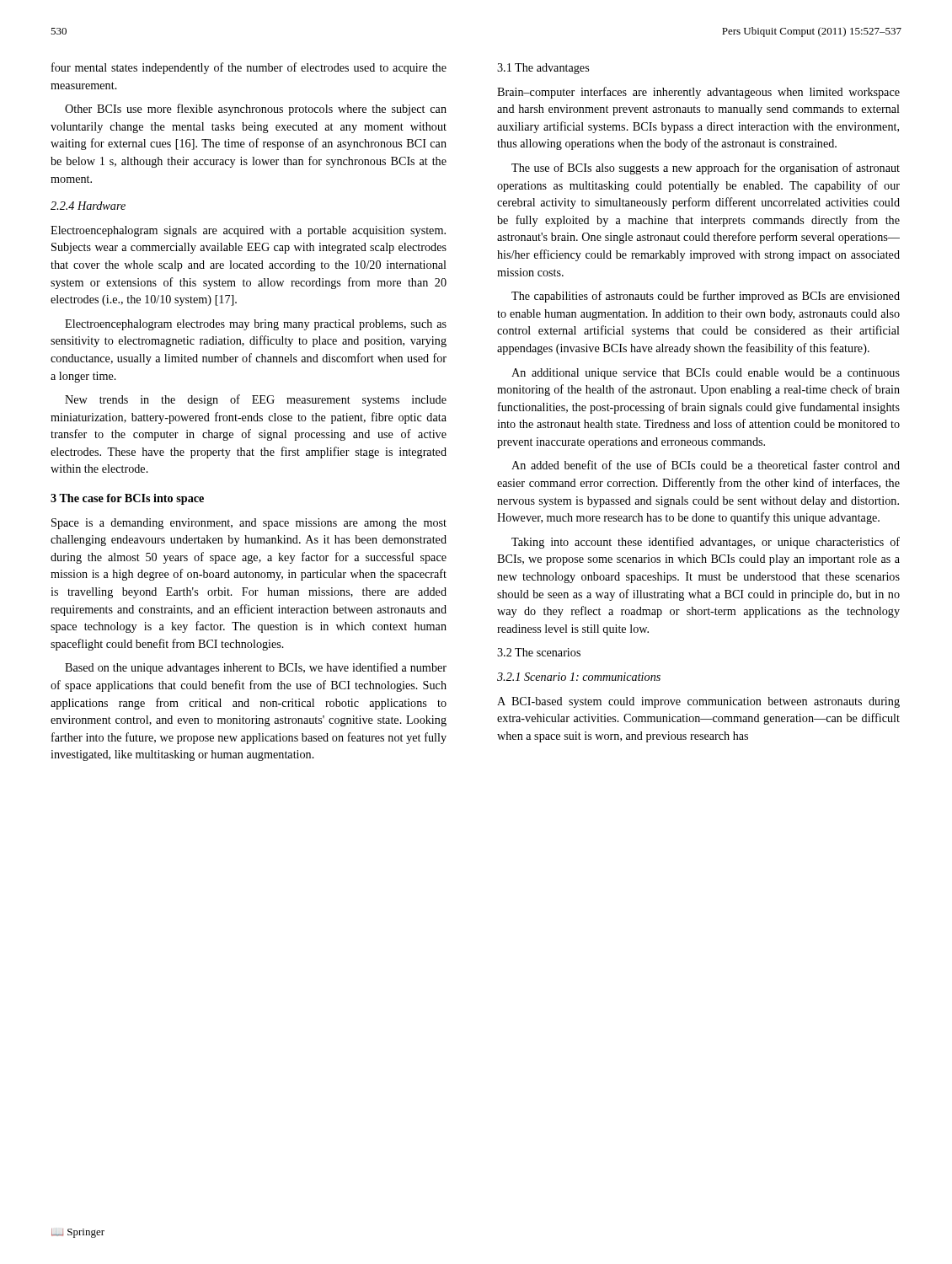Click on the text block containing "four mental states independently"
Viewport: 952px width, 1264px height.
tap(249, 123)
